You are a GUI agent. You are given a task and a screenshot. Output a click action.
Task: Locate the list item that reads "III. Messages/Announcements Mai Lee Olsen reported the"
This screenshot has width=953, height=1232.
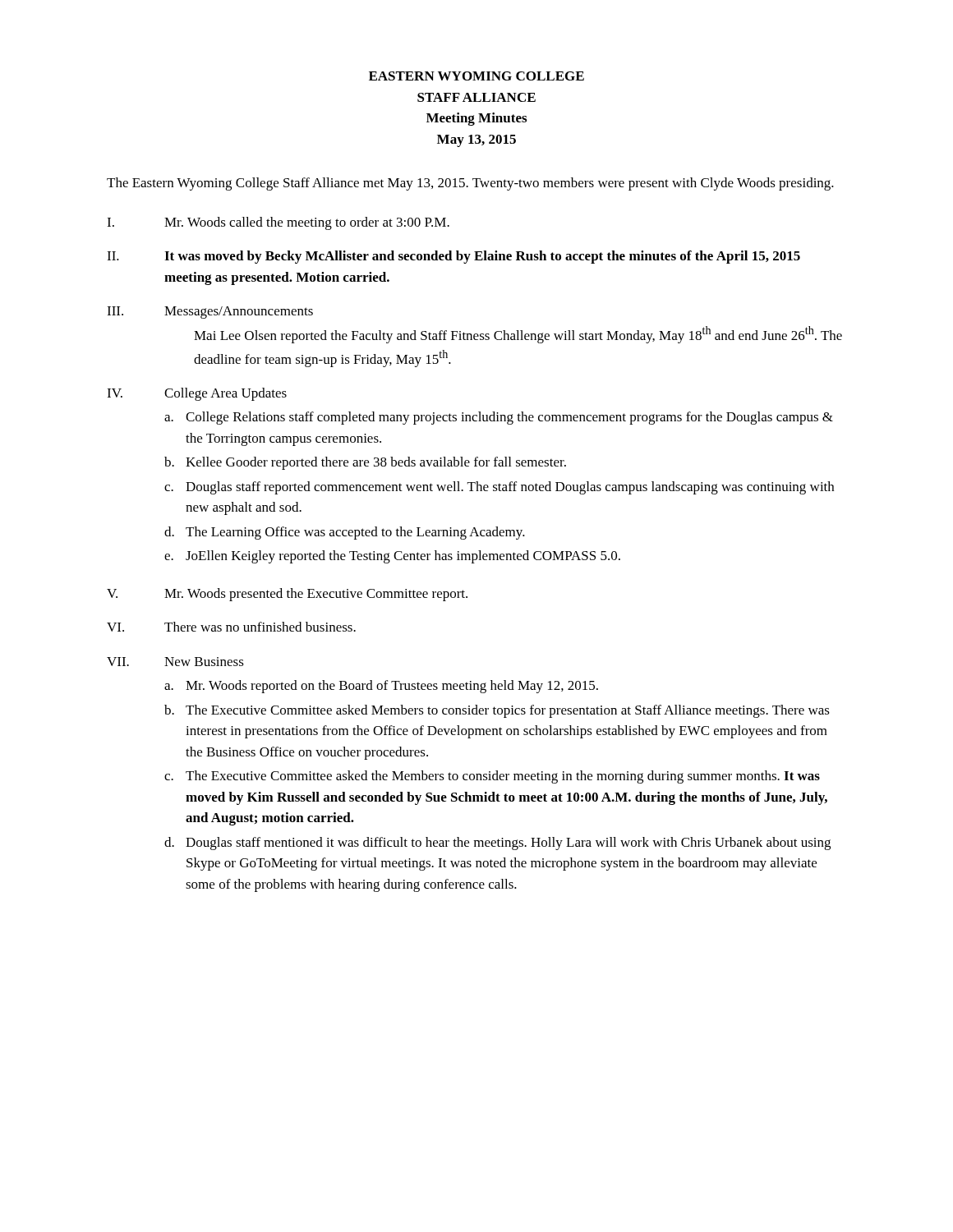476,335
